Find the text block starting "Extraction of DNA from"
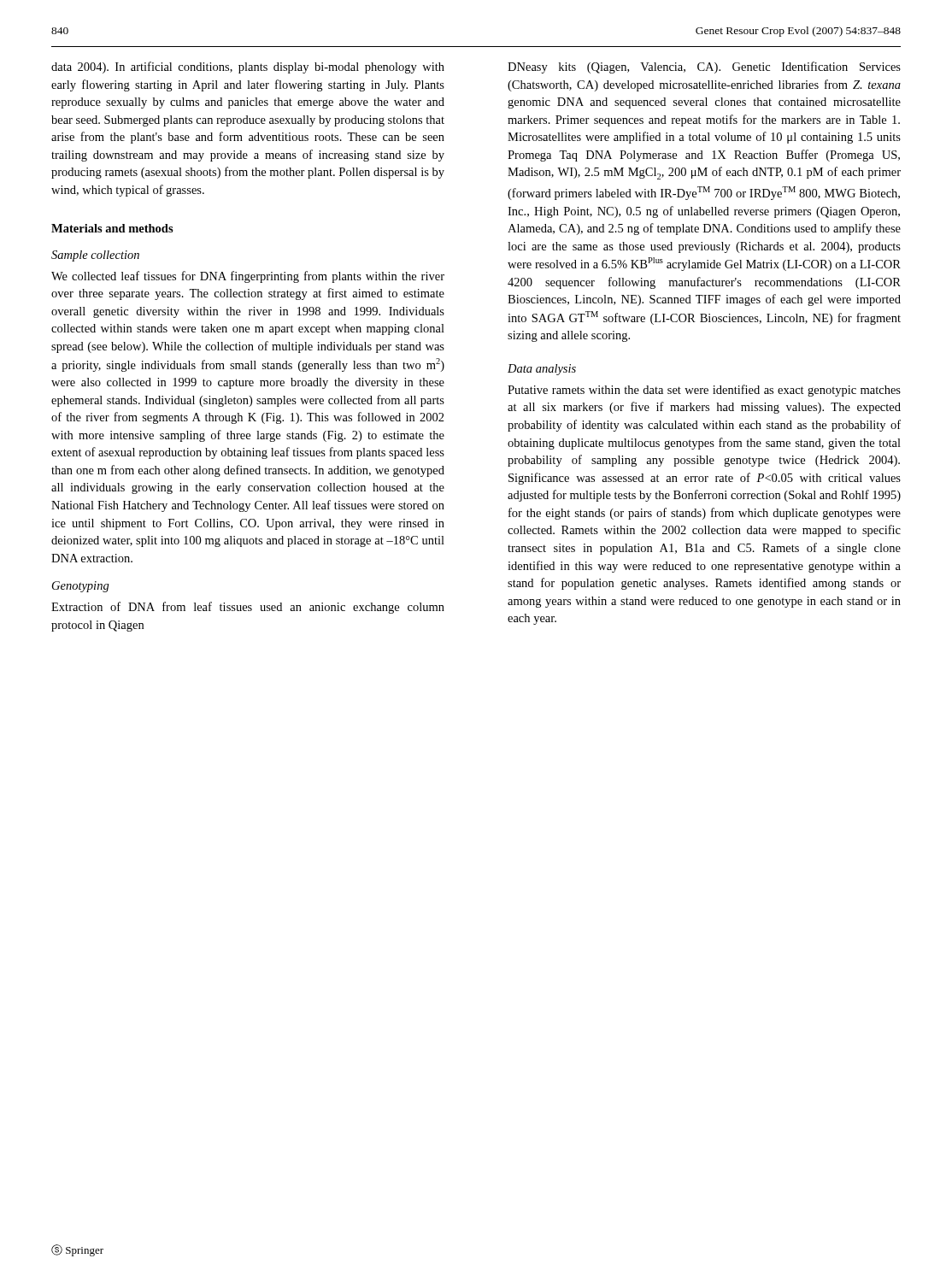952x1282 pixels. tap(248, 616)
